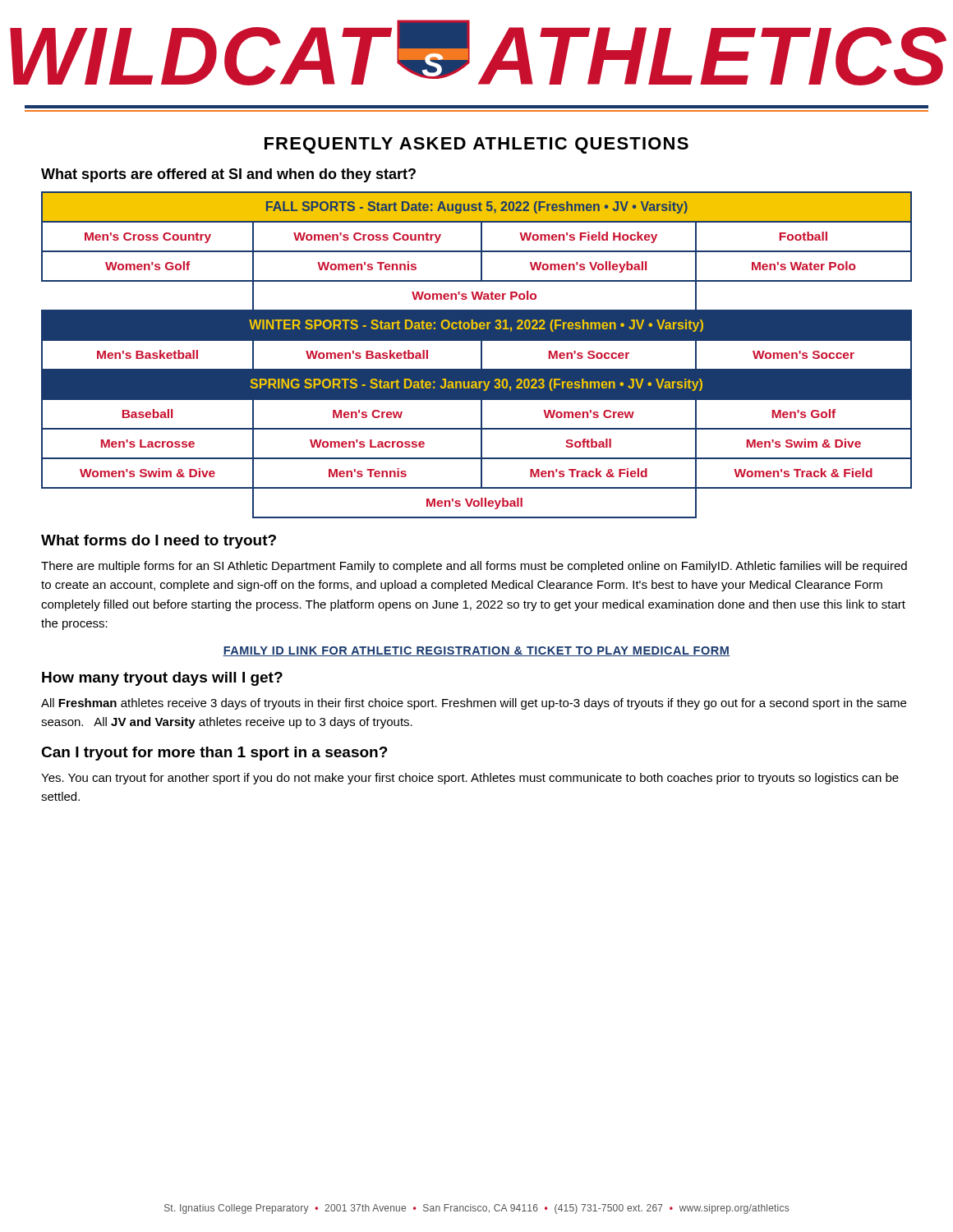Point to the text starting "FAMILY ID LINK FOR ATHLETIC REGISTRATION"

(x=476, y=650)
